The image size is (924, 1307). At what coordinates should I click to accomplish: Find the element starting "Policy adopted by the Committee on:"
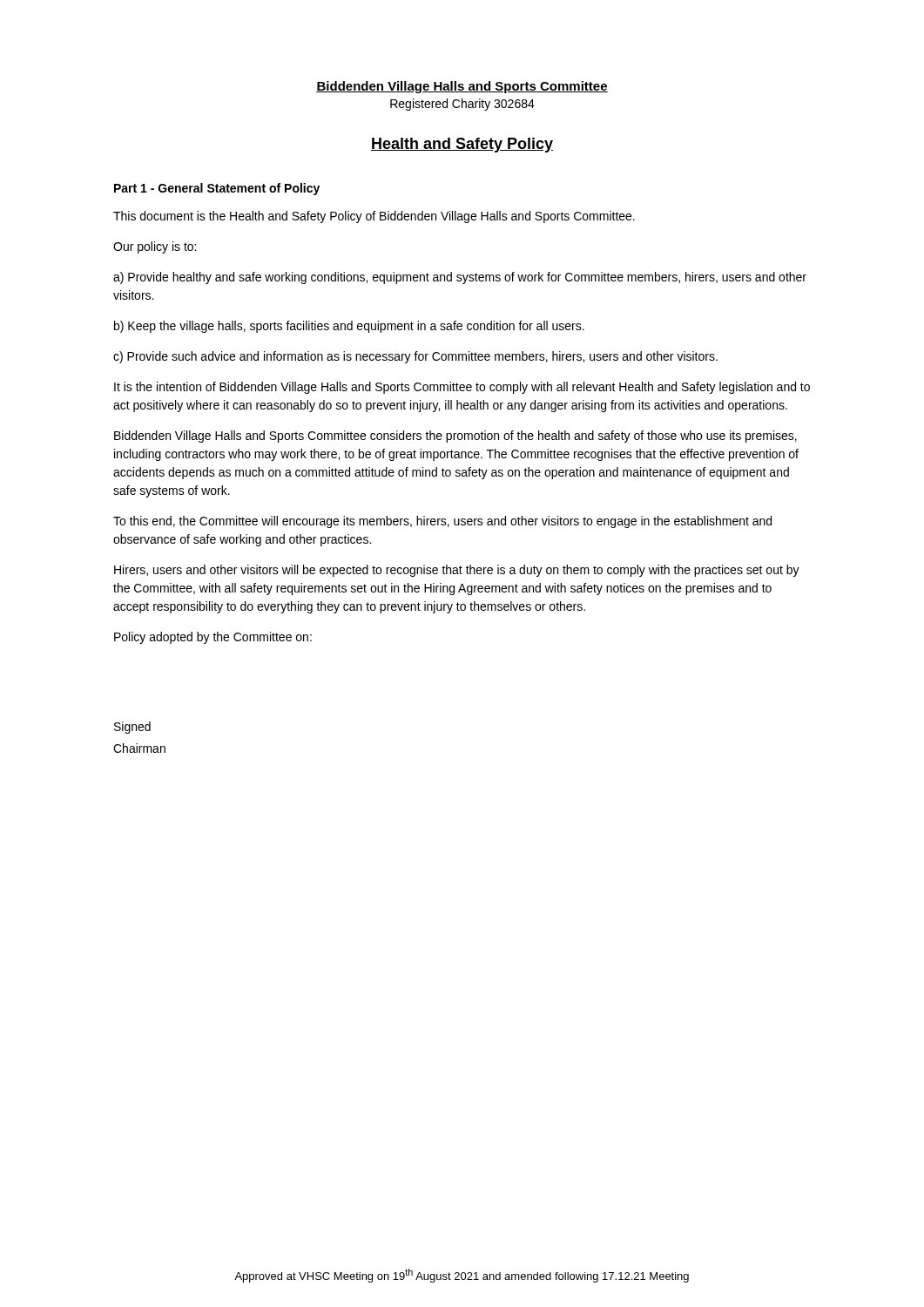(x=213, y=637)
